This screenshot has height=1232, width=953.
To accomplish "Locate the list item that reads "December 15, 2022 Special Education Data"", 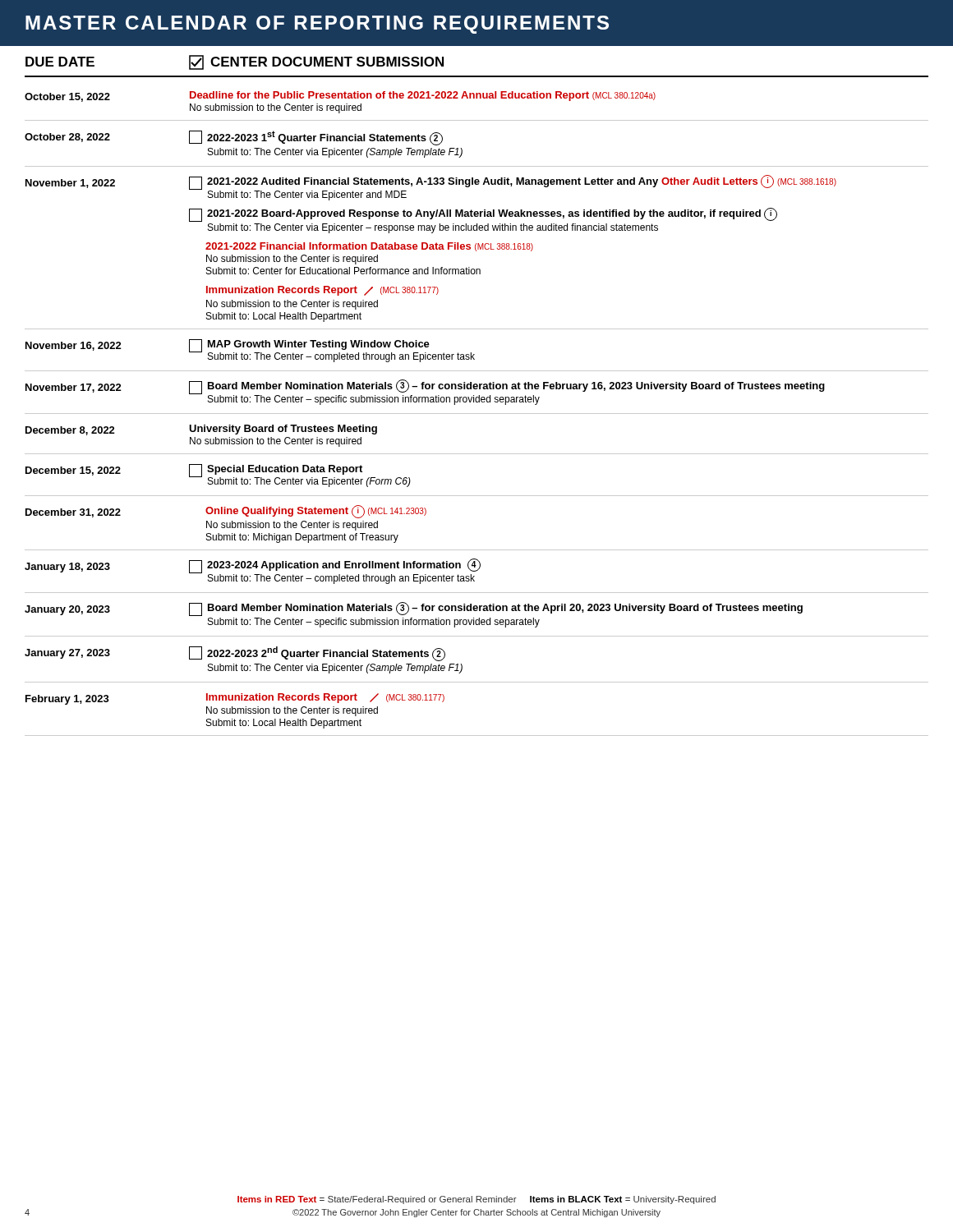I will pyautogui.click(x=218, y=476).
